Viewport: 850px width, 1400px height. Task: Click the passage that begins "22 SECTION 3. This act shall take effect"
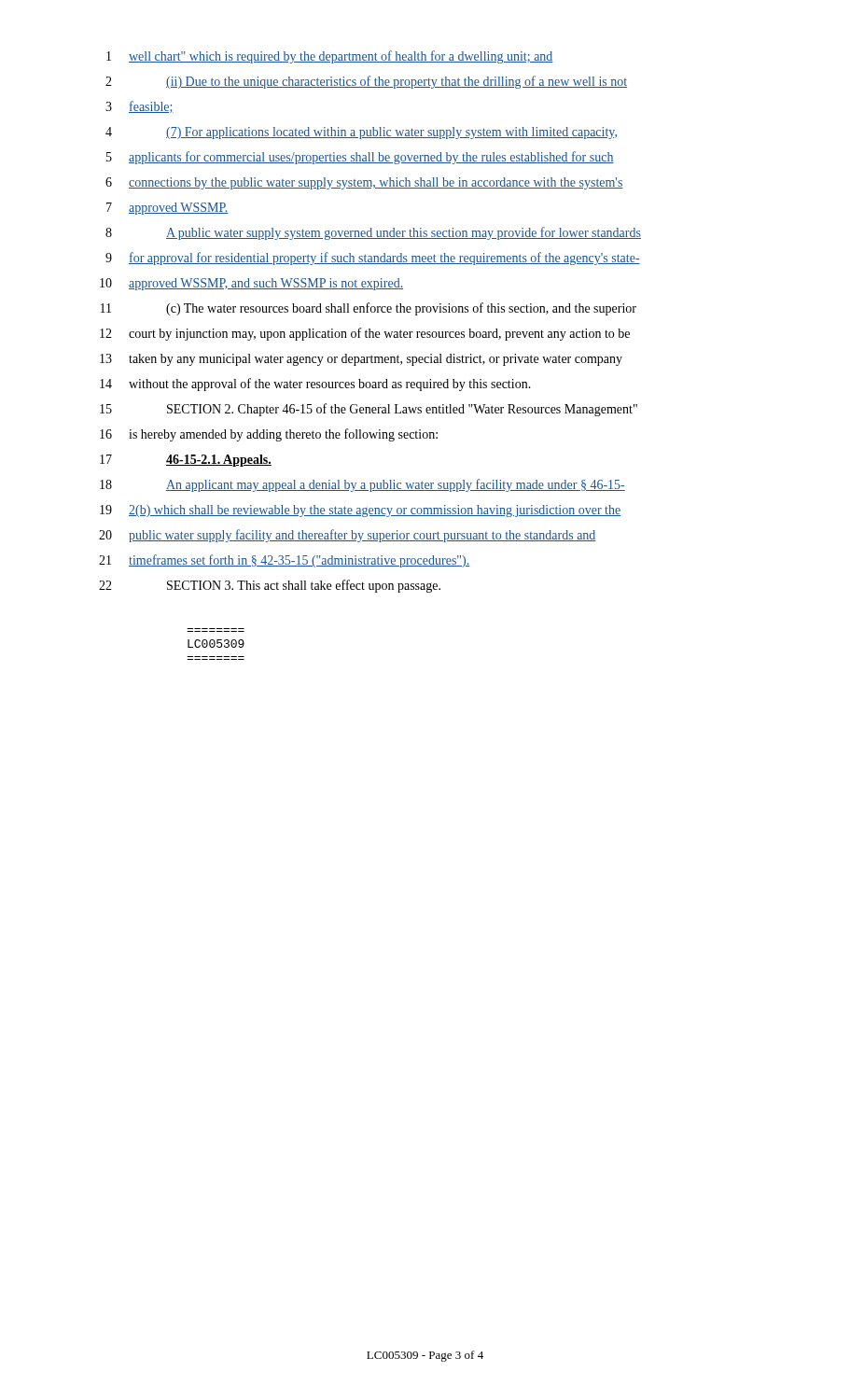click(425, 586)
